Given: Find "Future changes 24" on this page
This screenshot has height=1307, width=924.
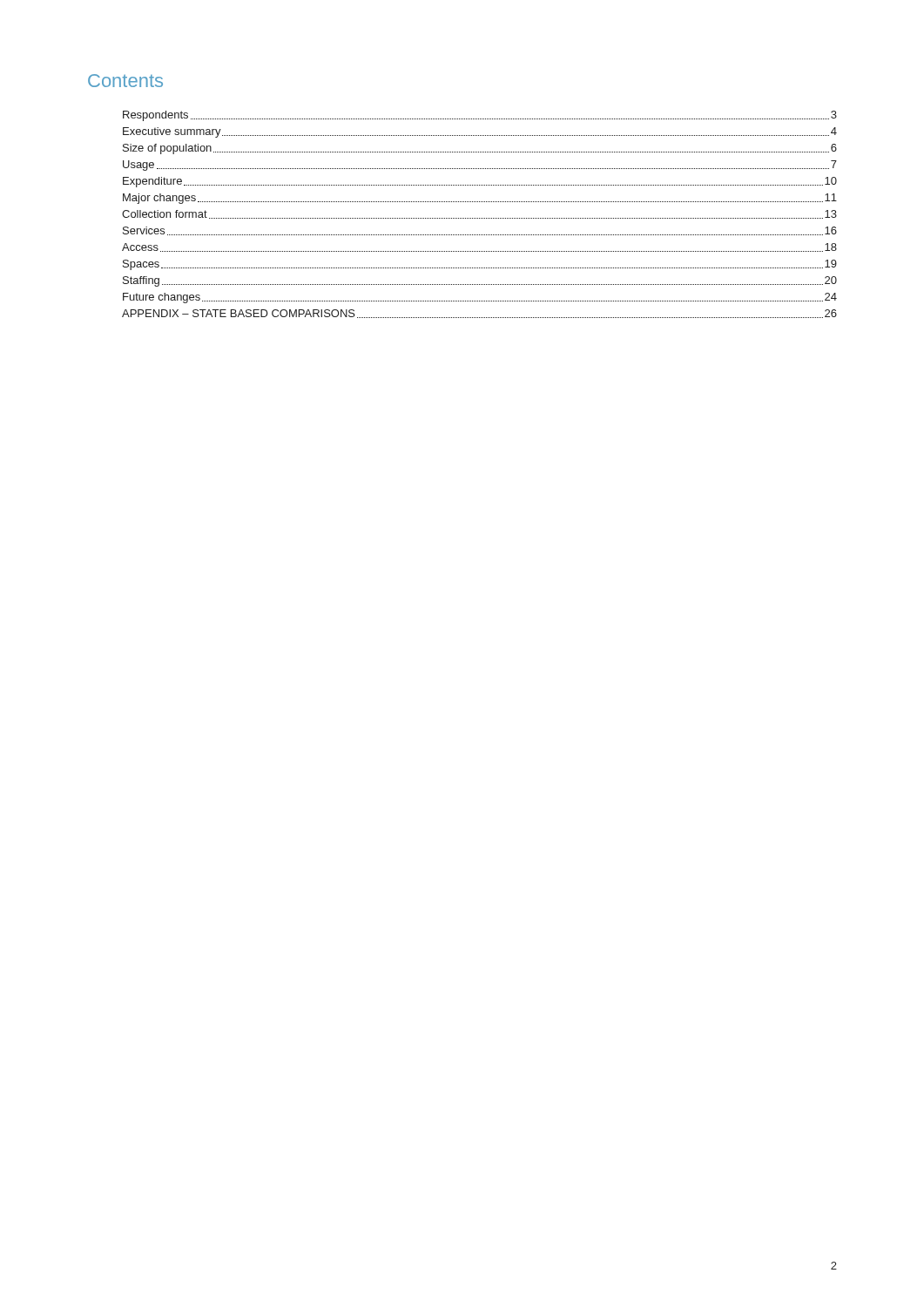Looking at the screenshot, I should (x=479, y=297).
